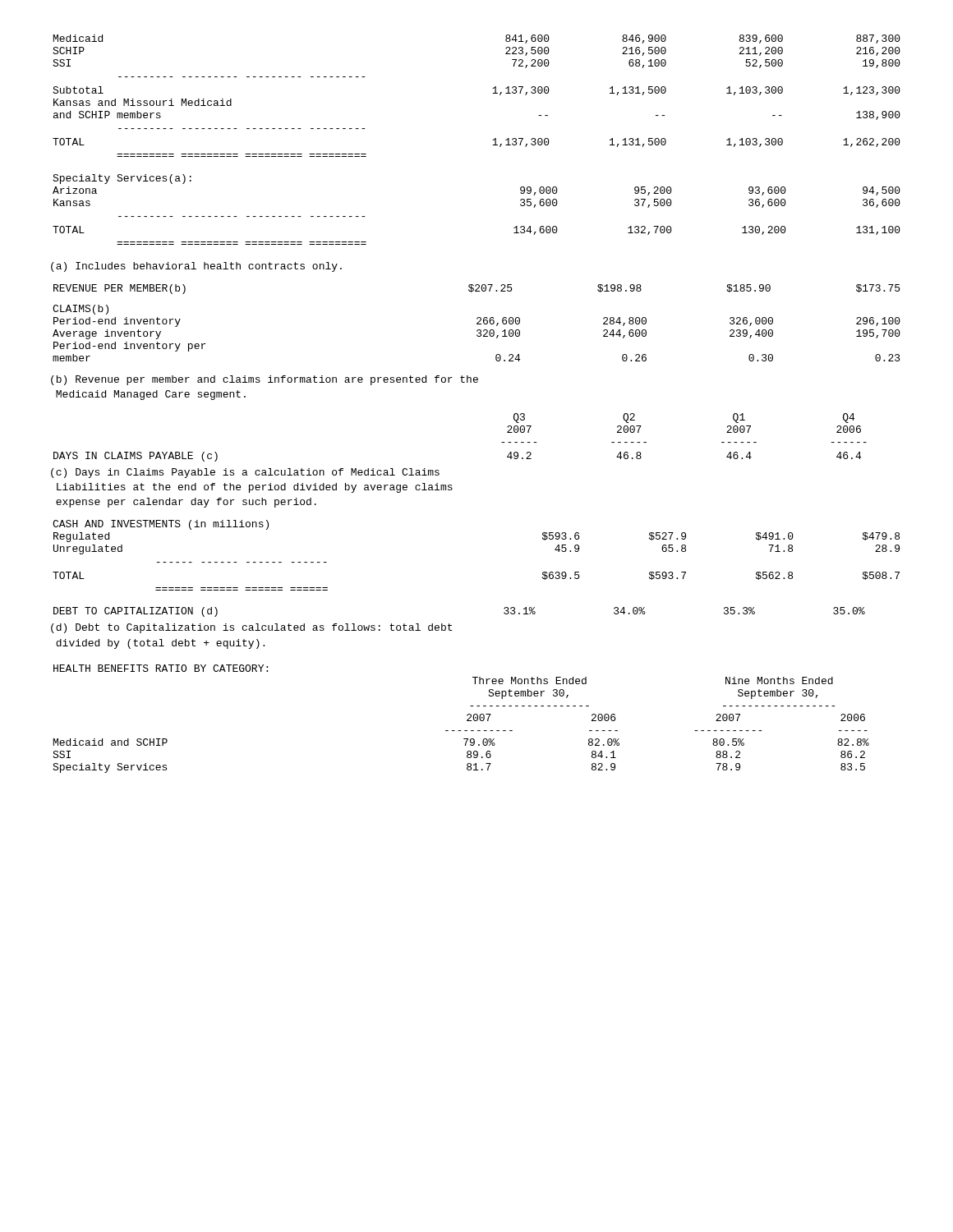Image resolution: width=953 pixels, height=1232 pixels.
Task: Click on the text block starting "(b) Revenue per member"
Action: [x=476, y=388]
